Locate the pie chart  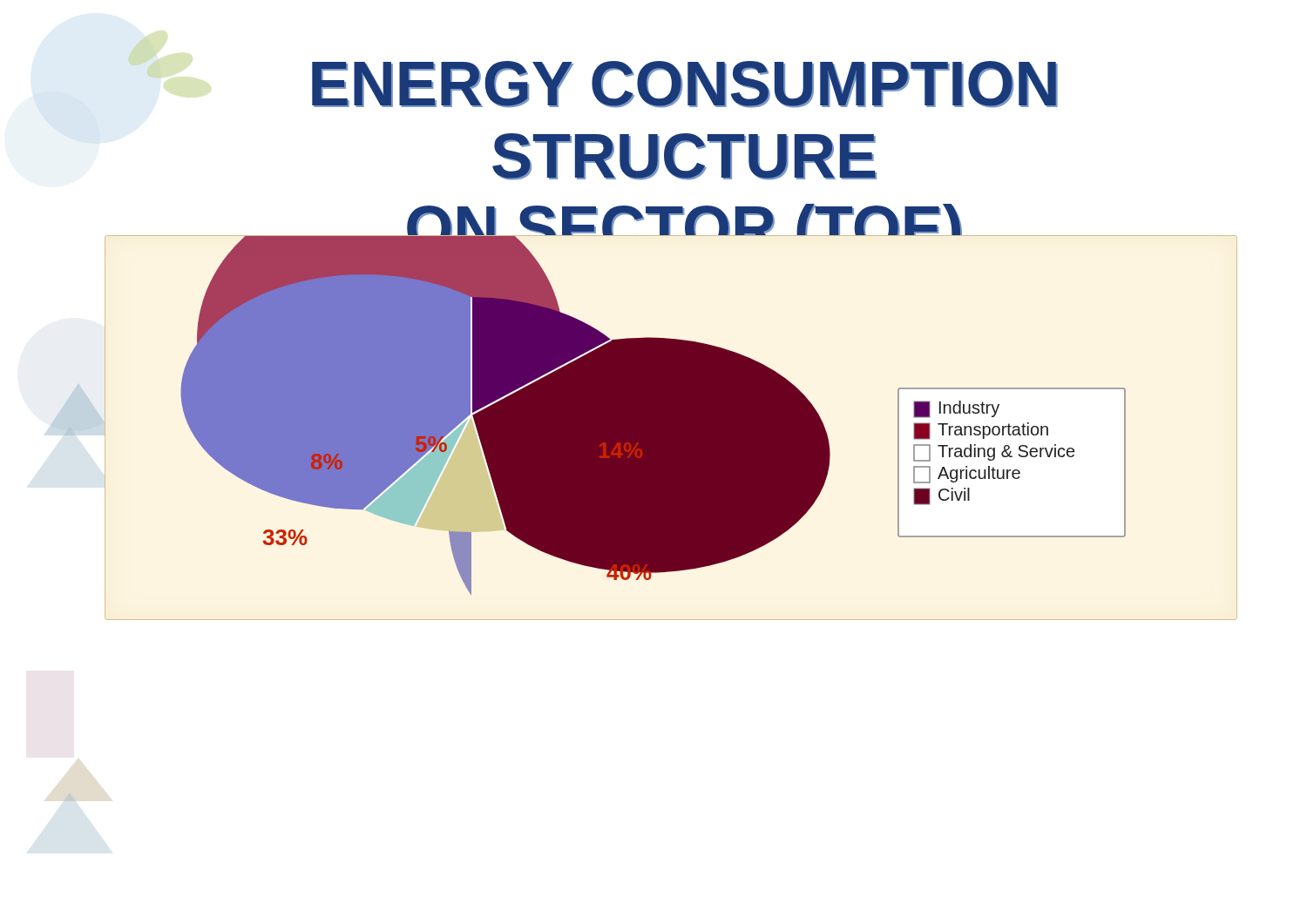[x=671, y=428]
